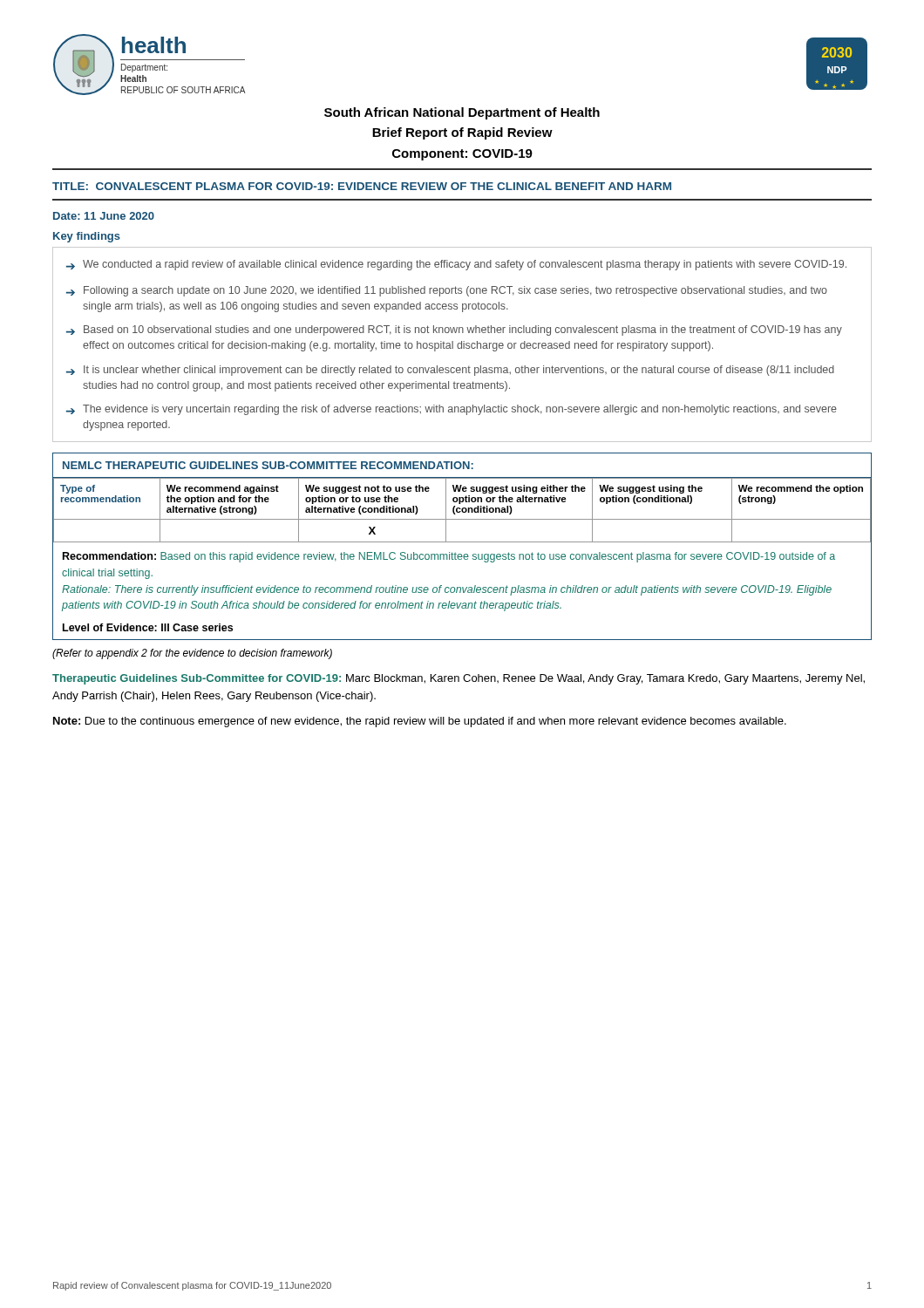Find the text block containing "Therapeutic Guidelines Sub-Committee for COVID-19: Marc"
The width and height of the screenshot is (924, 1308).
point(459,687)
